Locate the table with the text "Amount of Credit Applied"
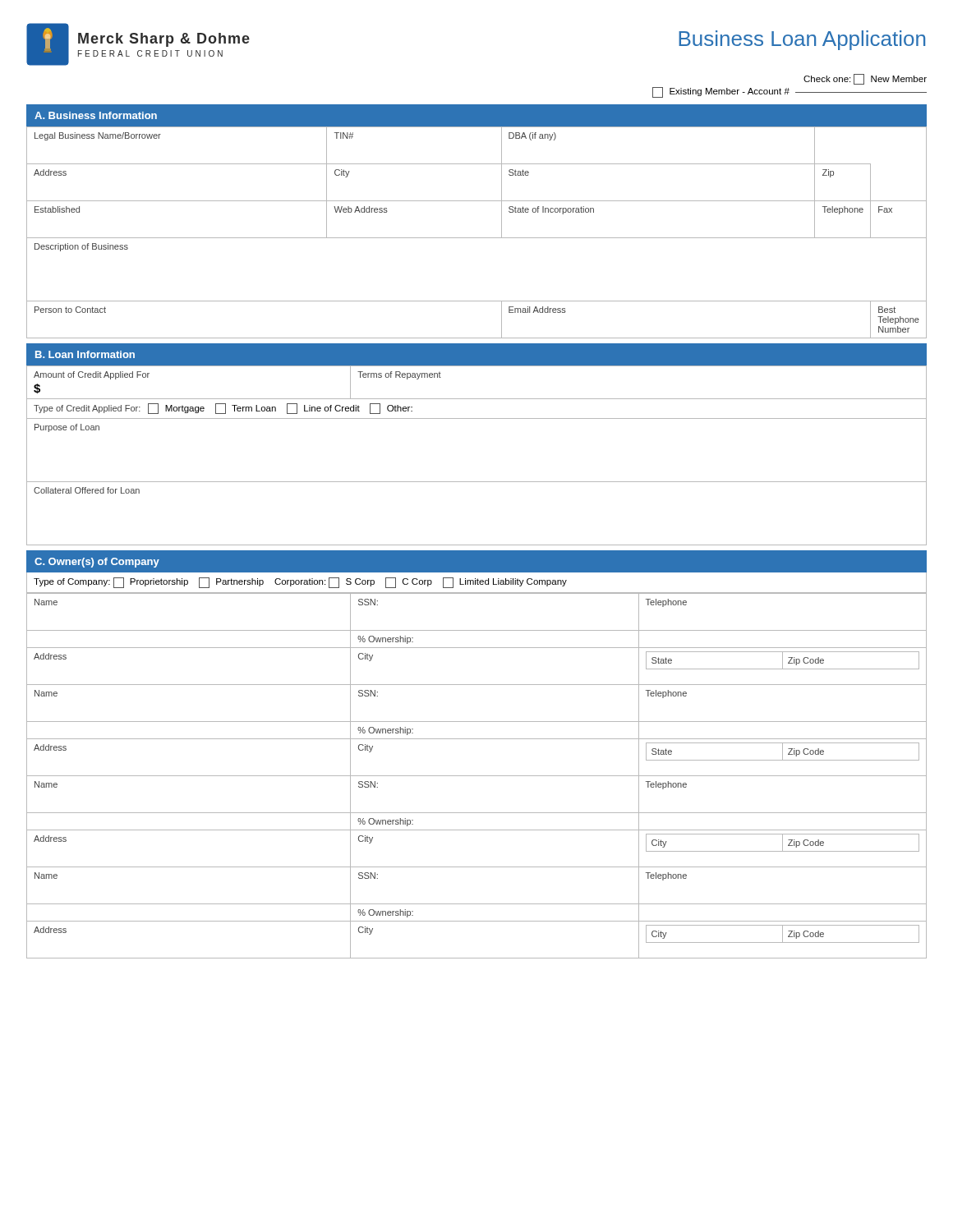The image size is (953, 1232). pos(476,456)
